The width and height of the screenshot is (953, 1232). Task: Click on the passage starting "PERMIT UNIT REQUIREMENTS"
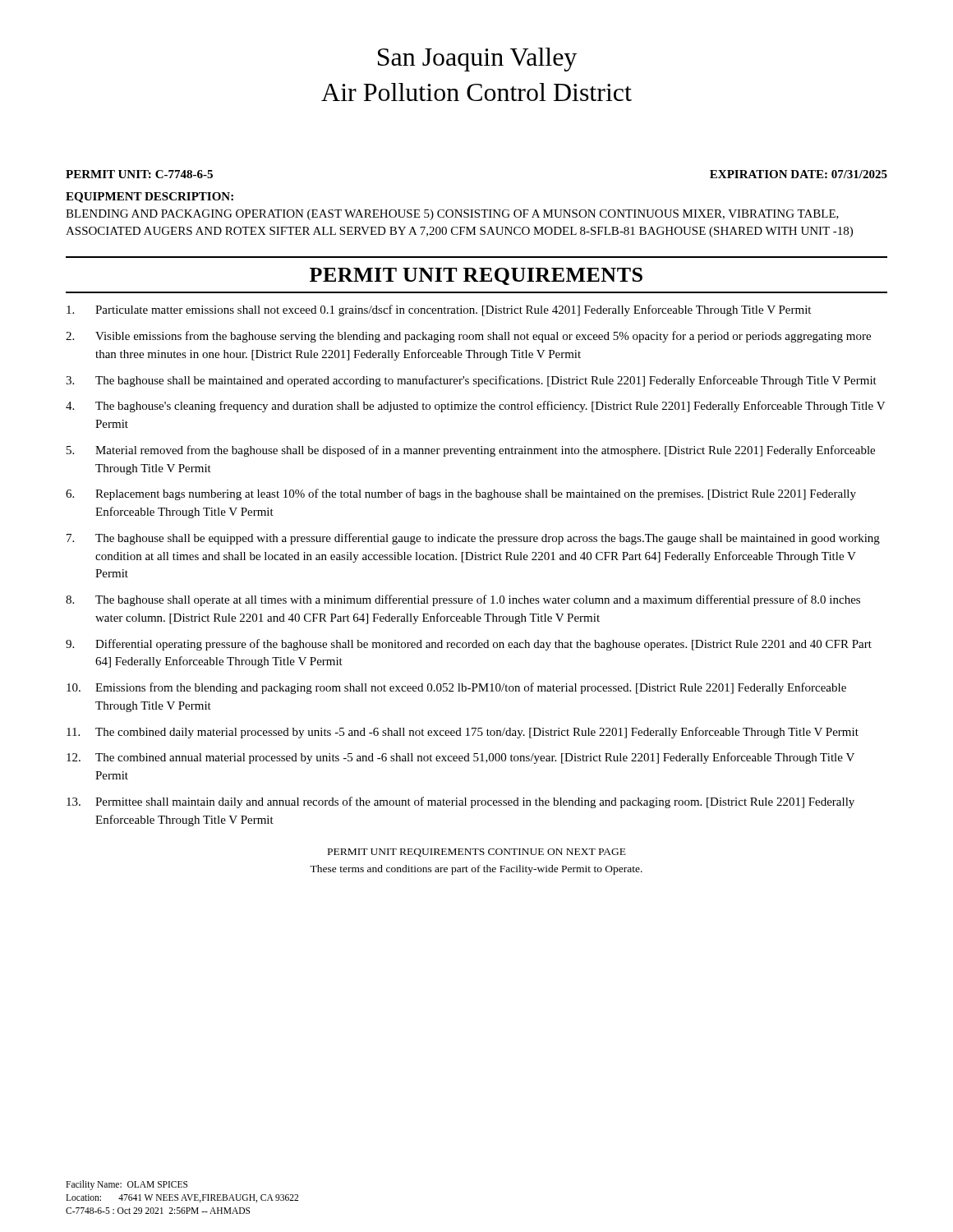pos(476,275)
